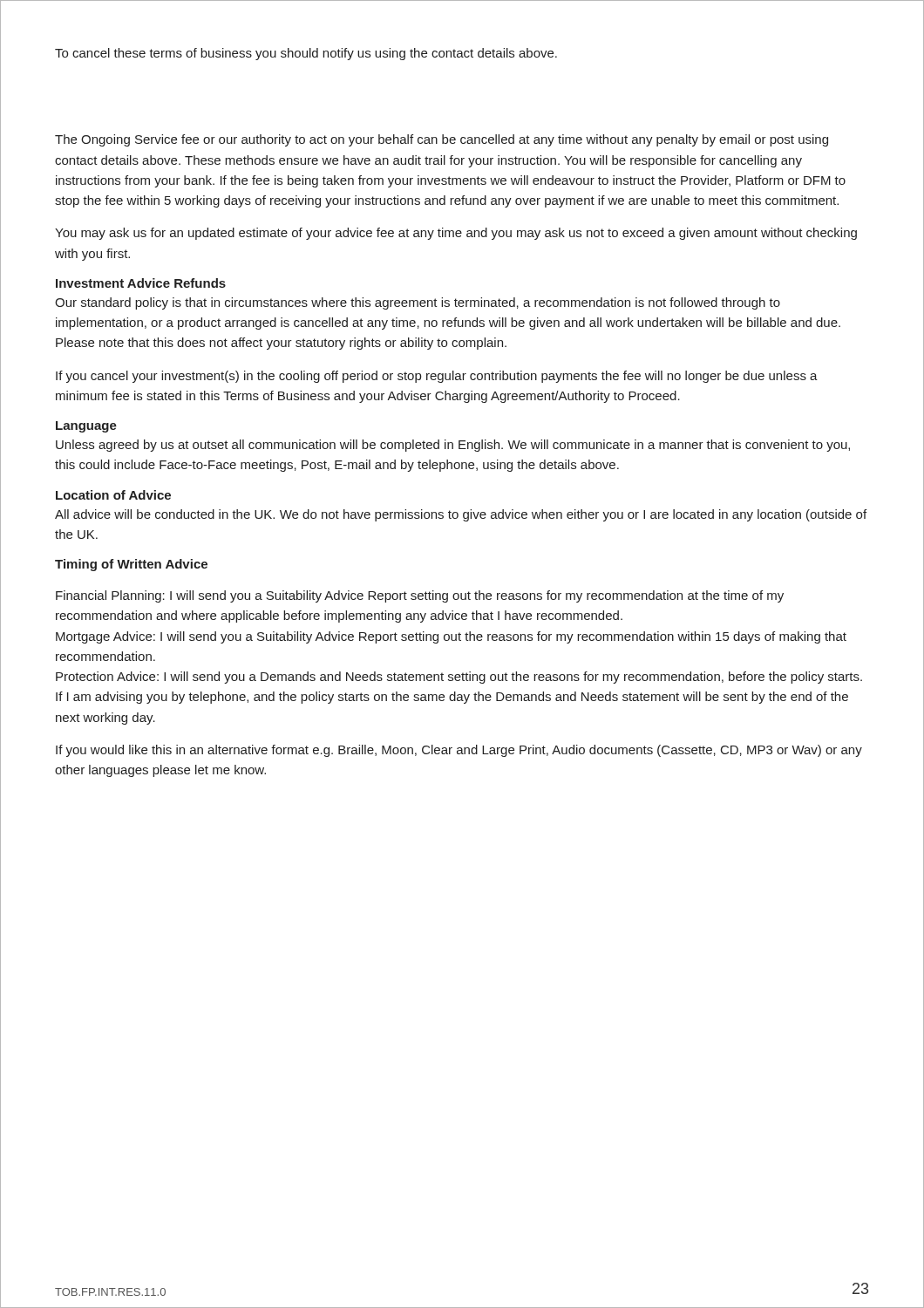Find the block on this page that starts "You may ask"
This screenshot has height=1308, width=924.
tap(456, 243)
